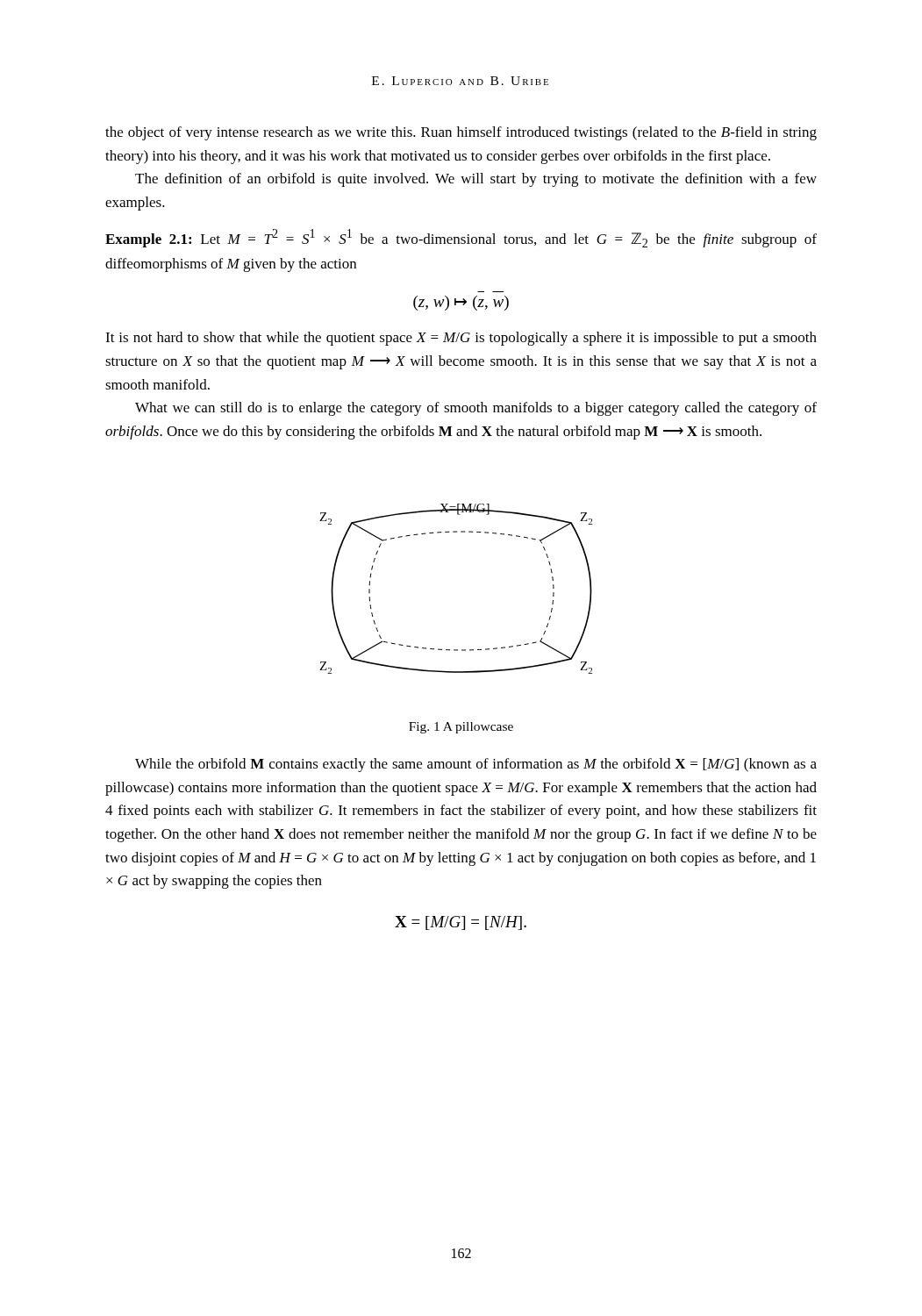Find the text block that reads "Example 2.1: Let M = T2"
922x1316 pixels.
click(x=461, y=250)
